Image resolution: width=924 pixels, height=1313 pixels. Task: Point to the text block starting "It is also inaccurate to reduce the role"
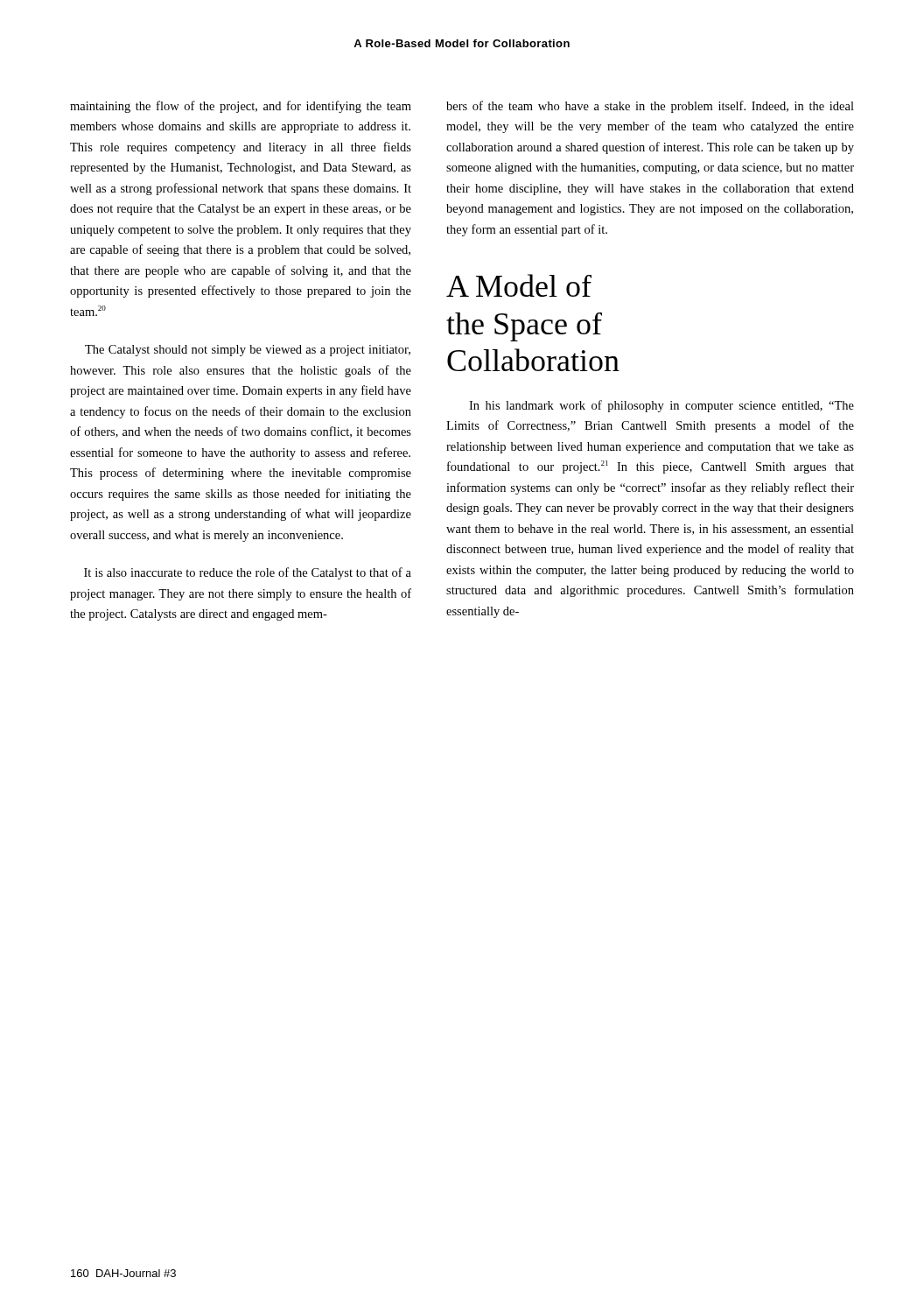[241, 593]
